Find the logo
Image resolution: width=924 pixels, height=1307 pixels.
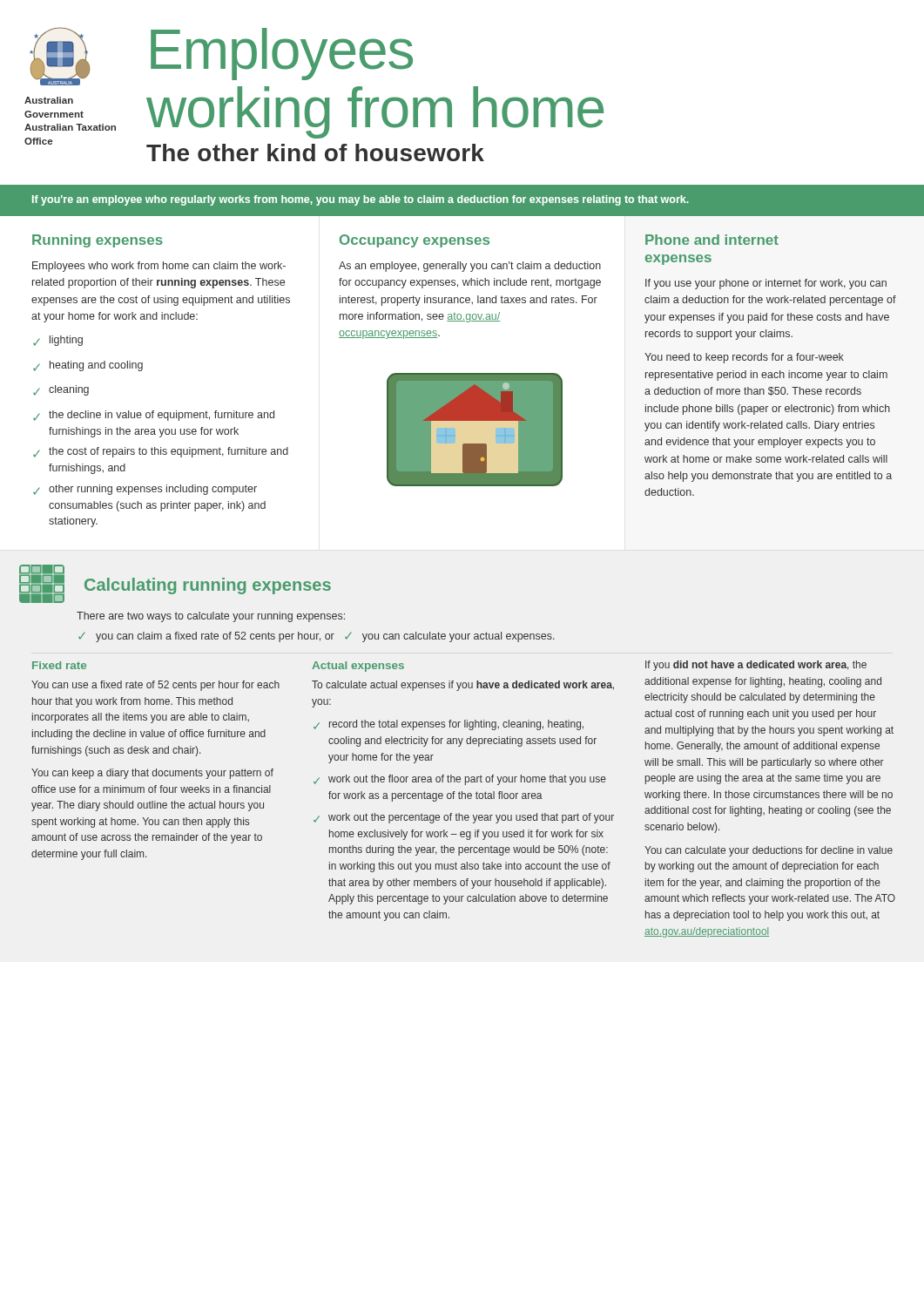[76, 85]
